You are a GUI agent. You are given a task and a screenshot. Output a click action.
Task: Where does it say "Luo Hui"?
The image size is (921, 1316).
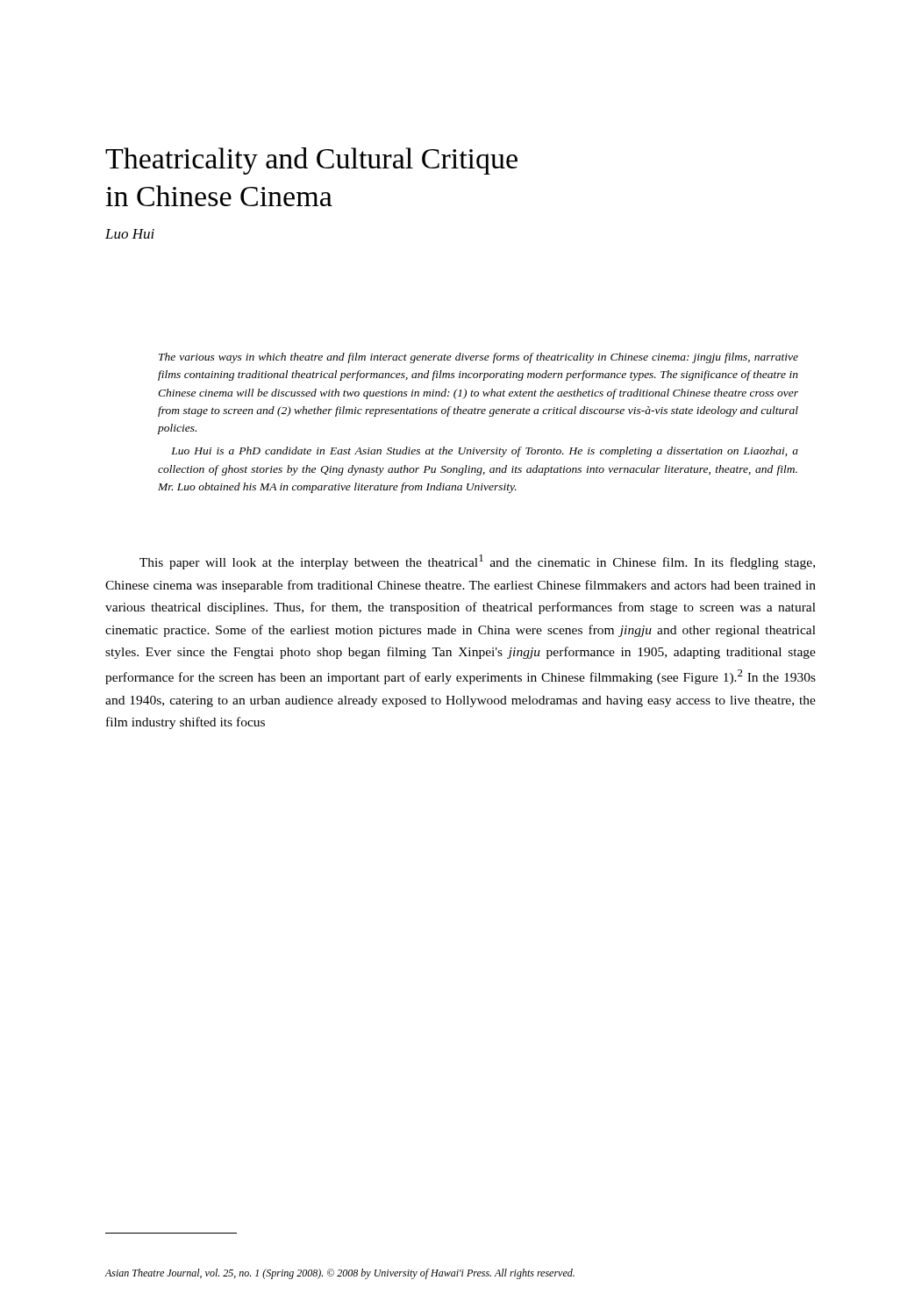[x=130, y=234]
